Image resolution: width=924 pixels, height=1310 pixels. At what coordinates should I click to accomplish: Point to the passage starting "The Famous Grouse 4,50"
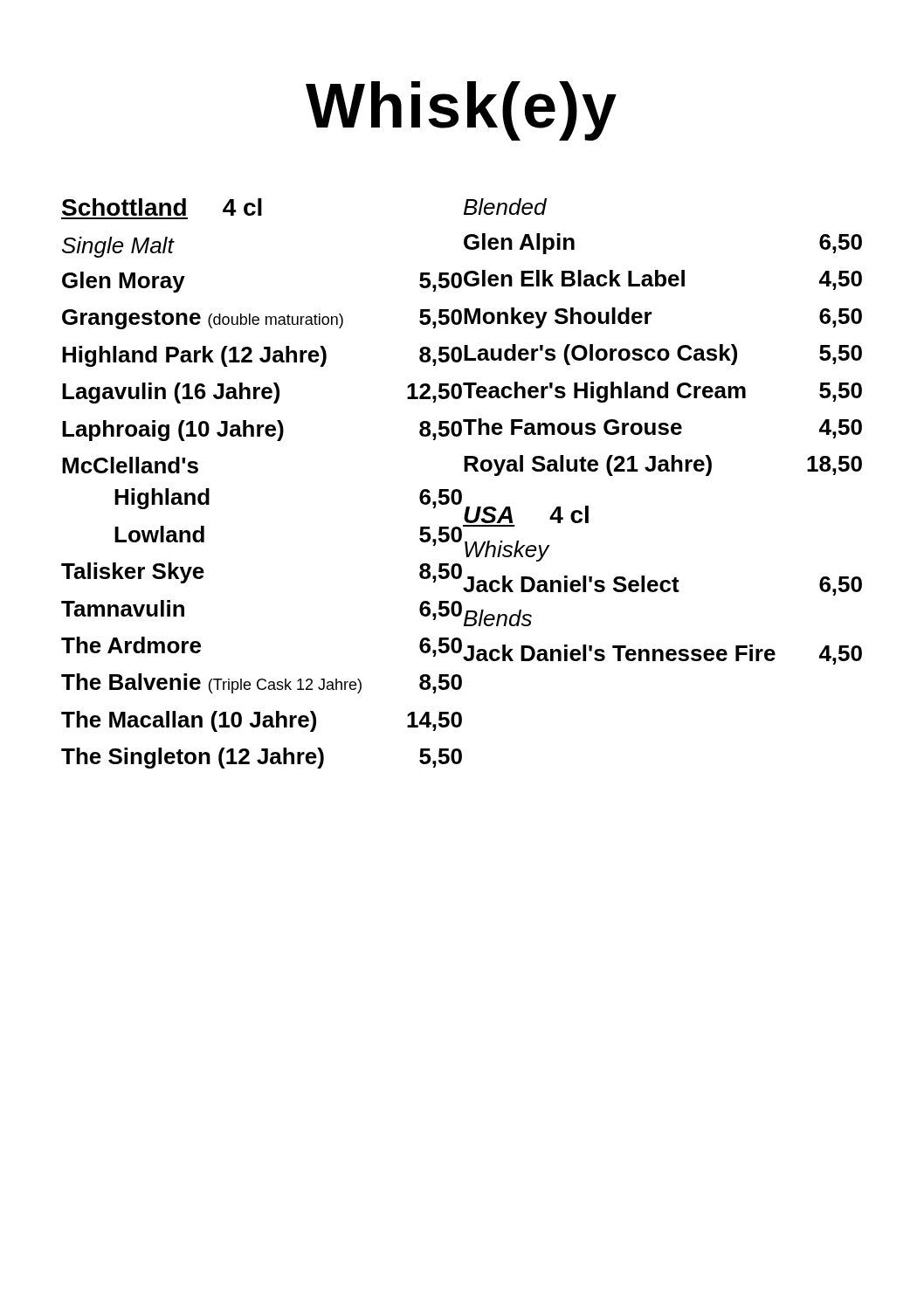663,427
